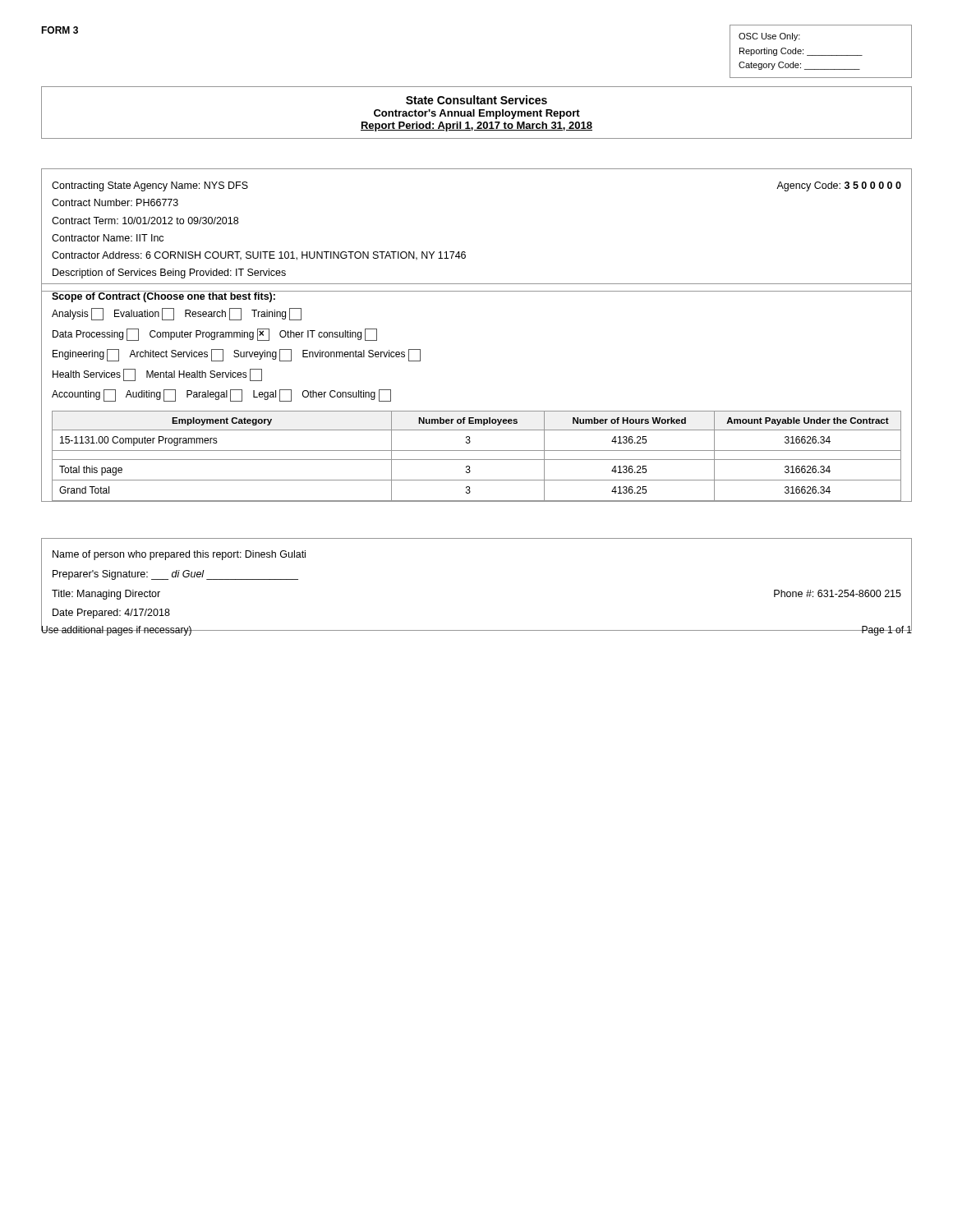Find the block on this page that starts "OSC Use Only: Reporting Code: ___________ Category"
The width and height of the screenshot is (953, 1232).
tap(800, 51)
